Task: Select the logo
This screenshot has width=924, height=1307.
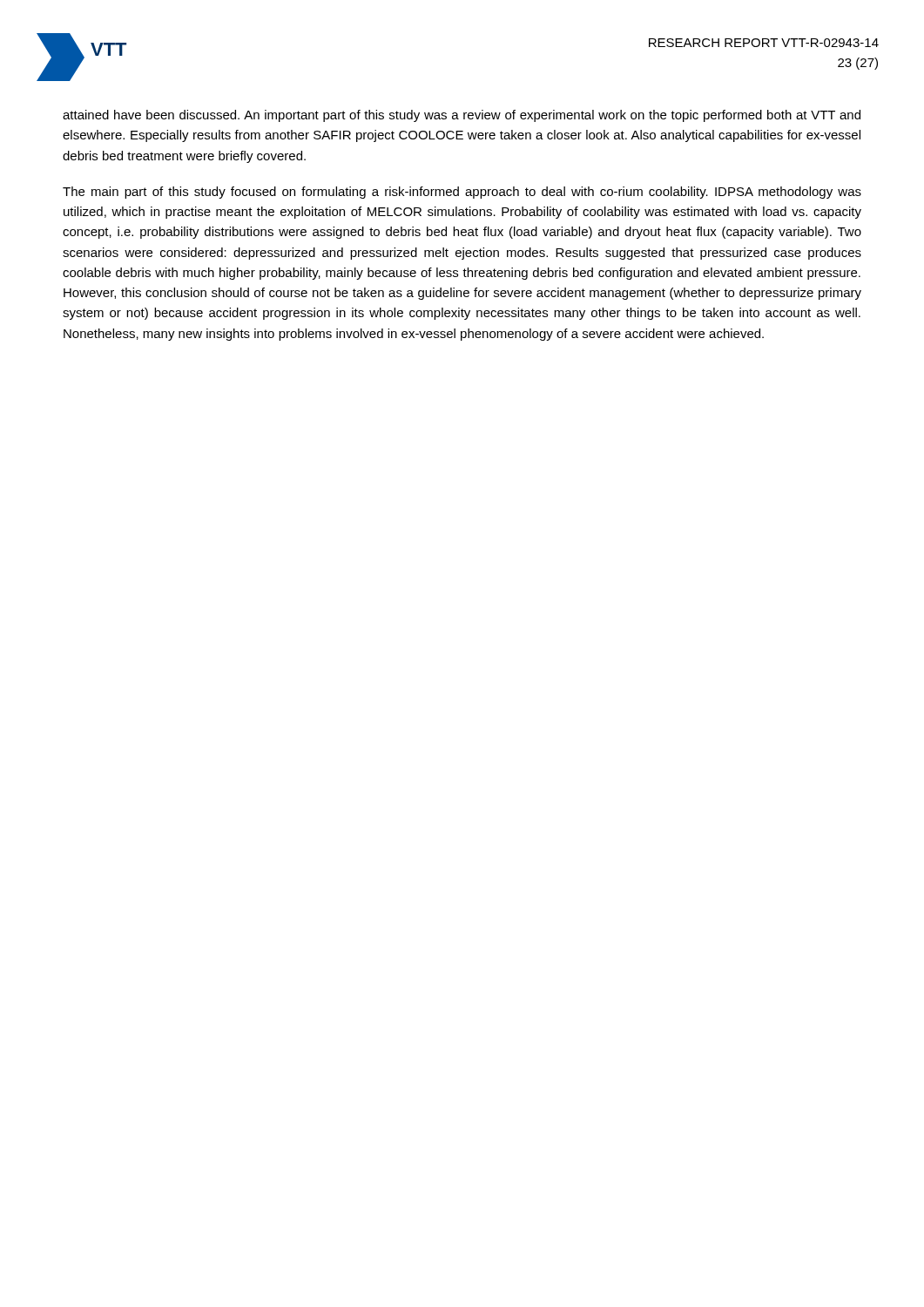Action: [66, 56]
